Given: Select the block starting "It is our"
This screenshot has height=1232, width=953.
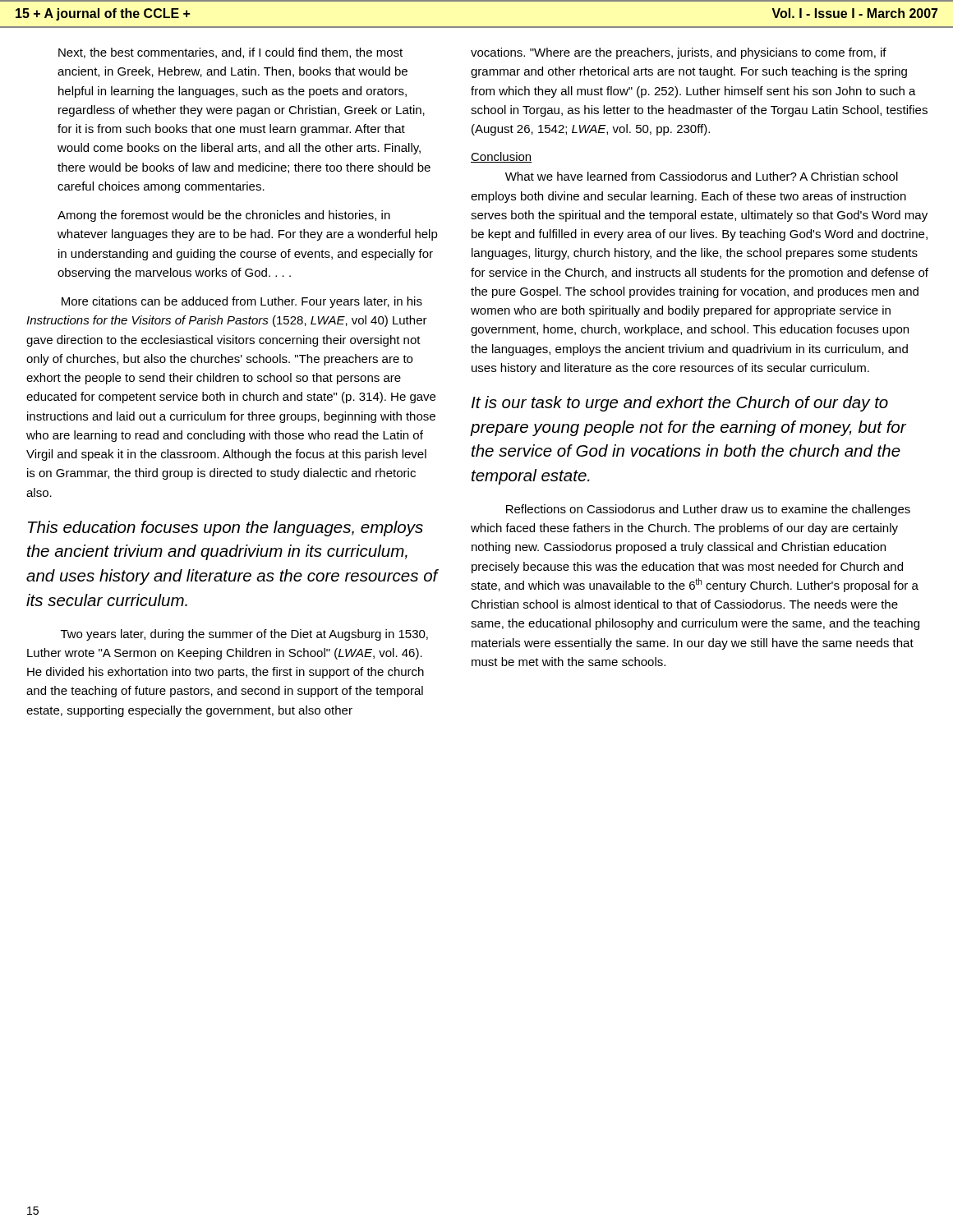Looking at the screenshot, I should (688, 439).
